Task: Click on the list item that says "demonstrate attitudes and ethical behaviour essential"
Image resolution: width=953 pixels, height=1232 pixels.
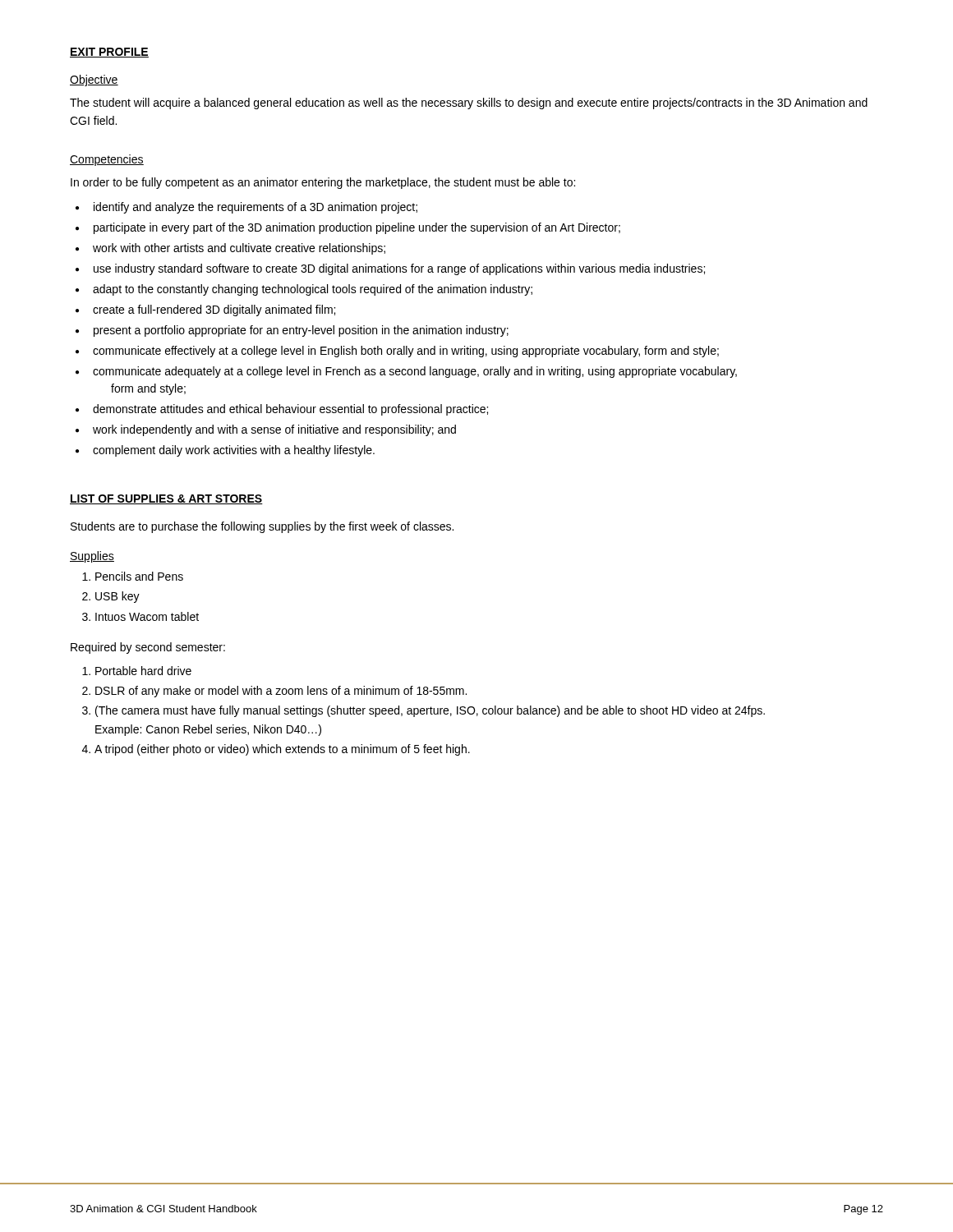Action: (291, 409)
